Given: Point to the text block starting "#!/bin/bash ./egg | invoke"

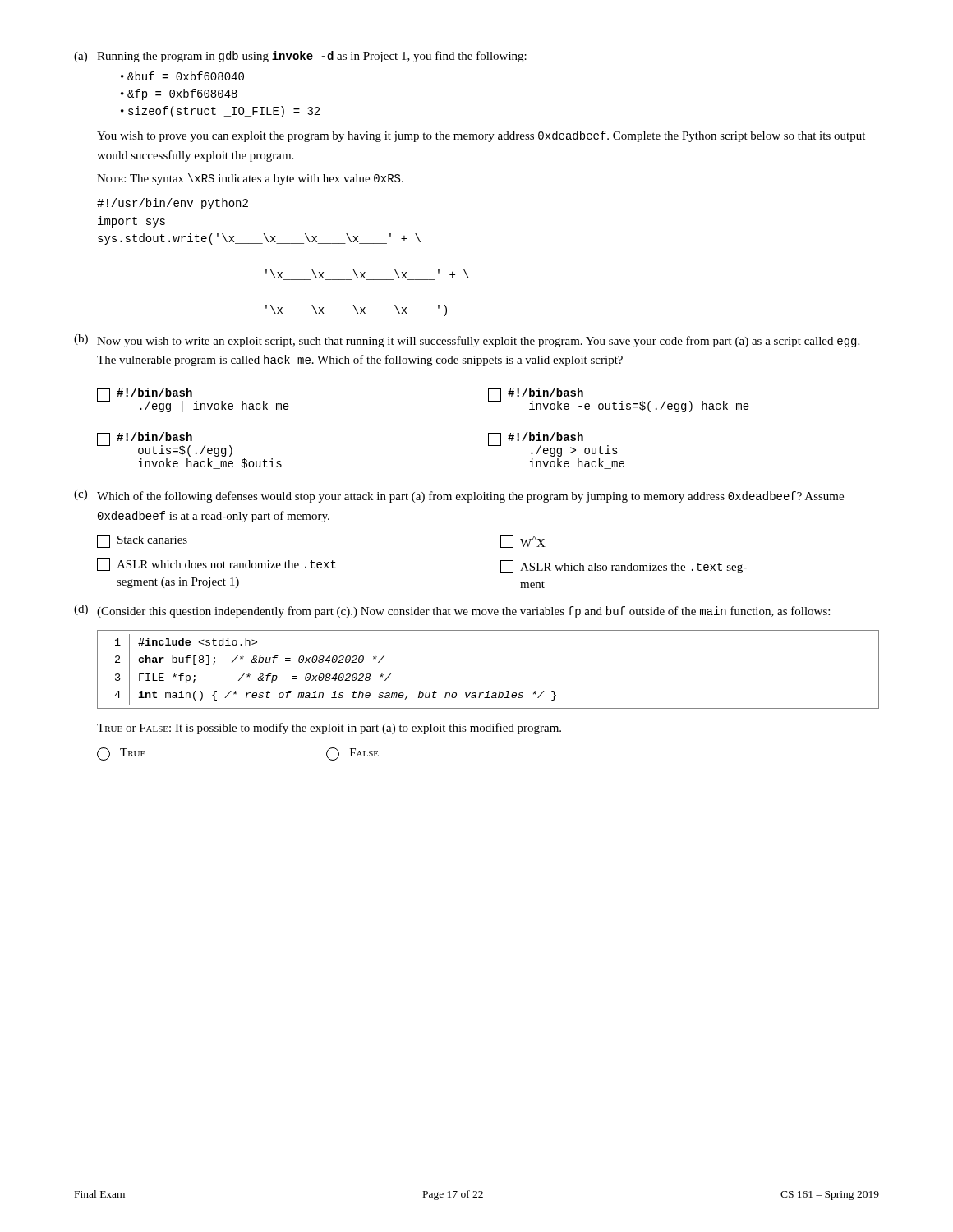Looking at the screenshot, I should (x=488, y=429).
